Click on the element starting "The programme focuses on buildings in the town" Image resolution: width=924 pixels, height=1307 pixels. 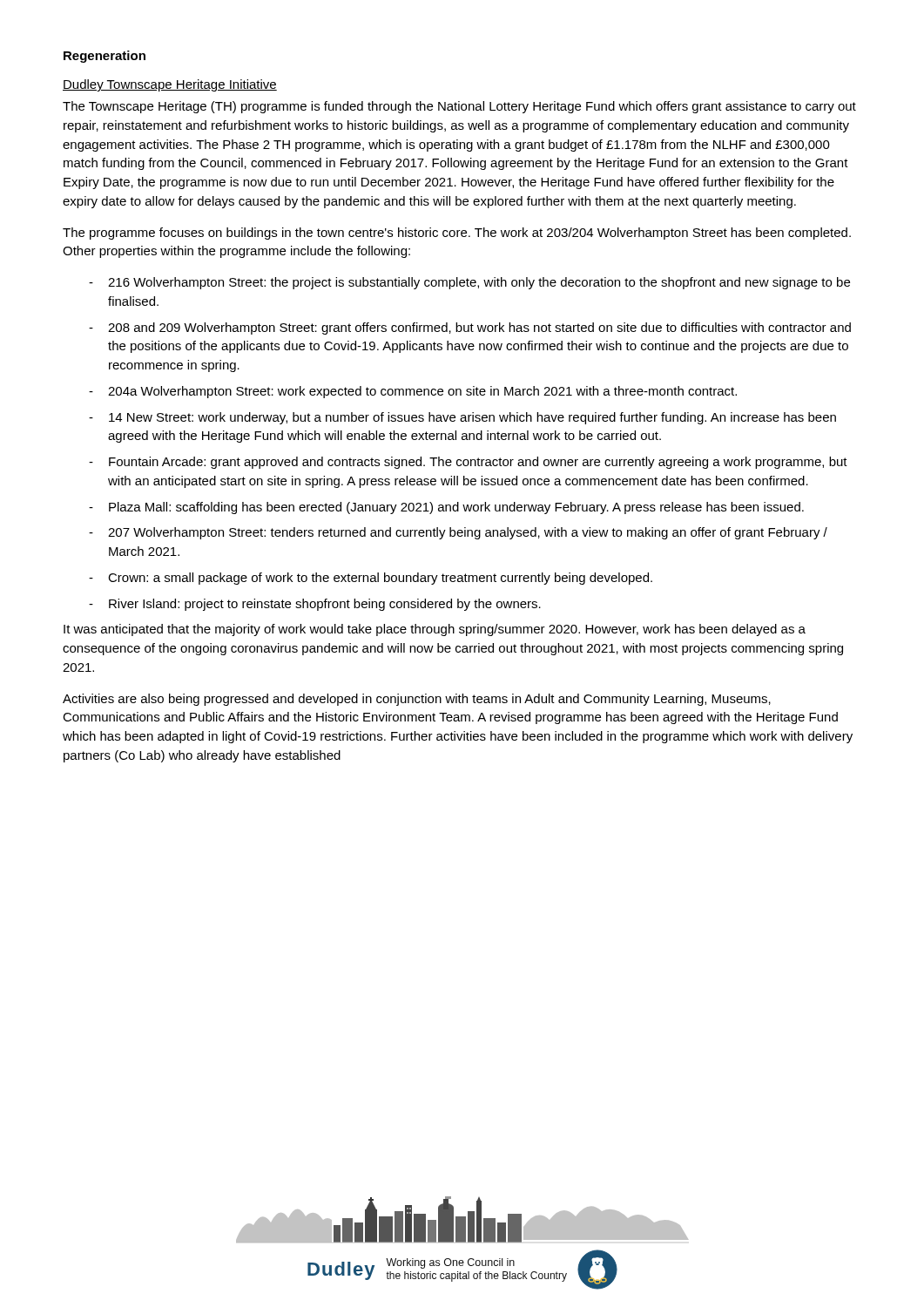pyautogui.click(x=457, y=241)
